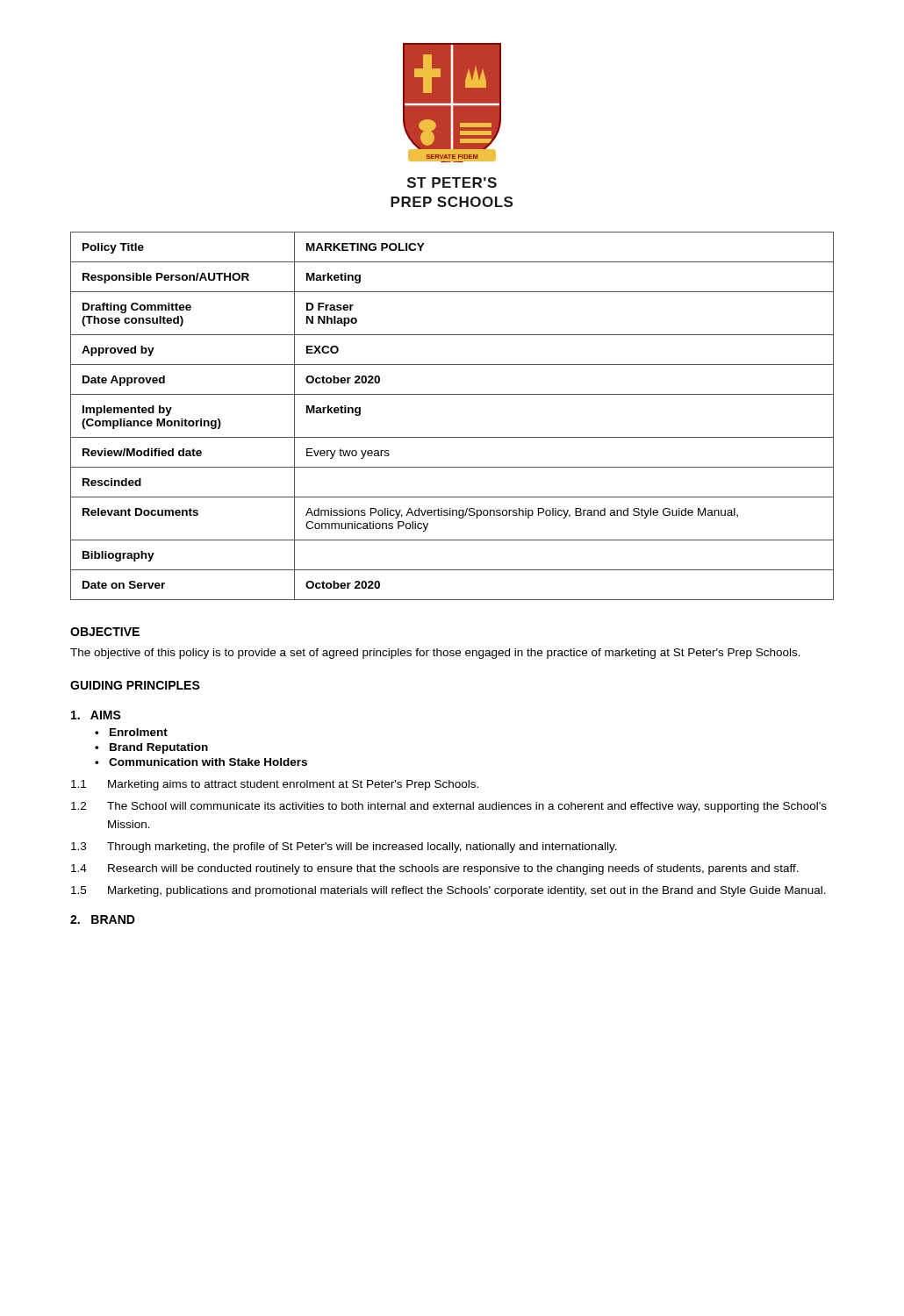Click on the section header that says "1. AIMS"
The height and width of the screenshot is (1316, 904).
point(96,715)
